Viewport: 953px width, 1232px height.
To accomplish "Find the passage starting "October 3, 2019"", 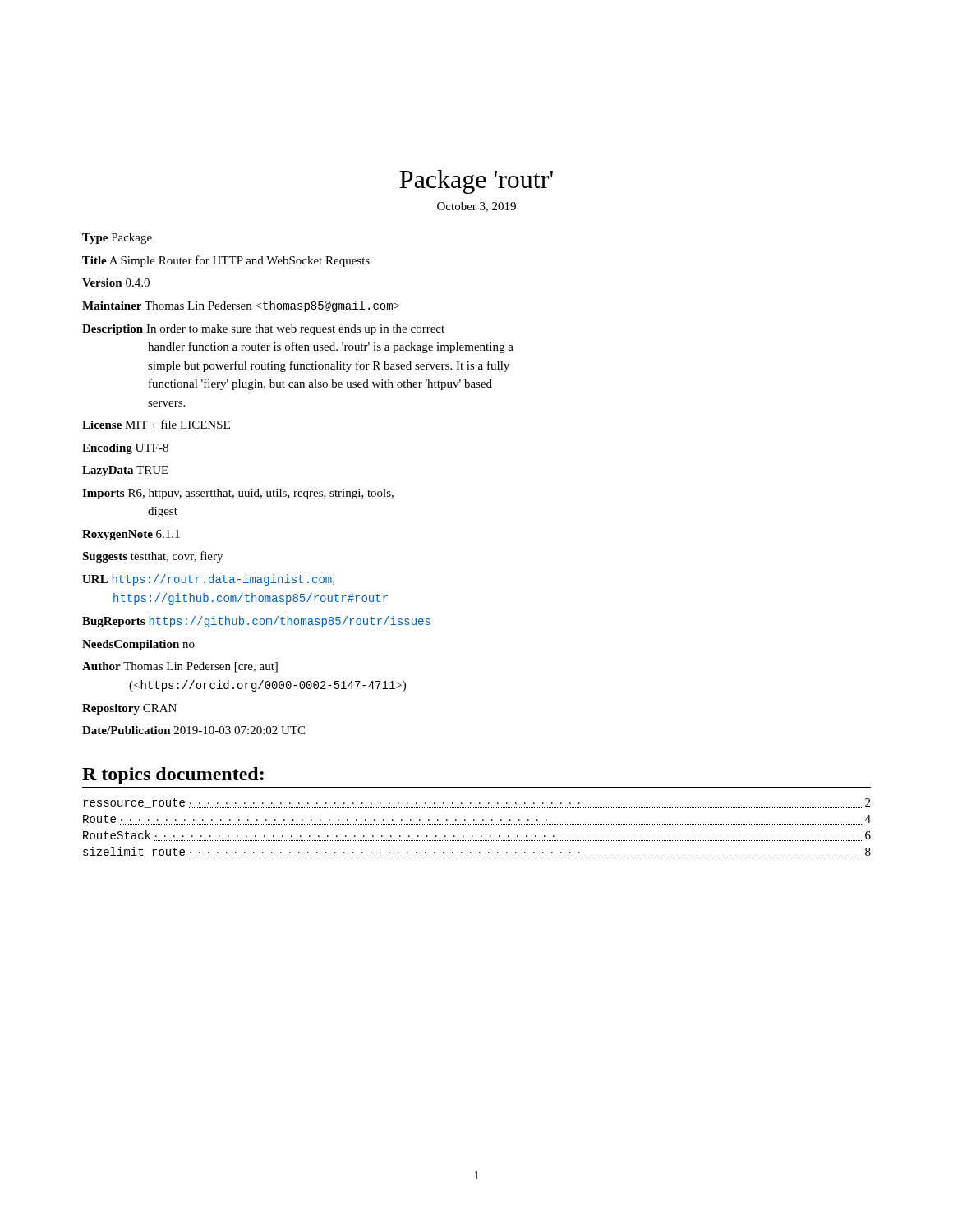I will [x=476, y=207].
